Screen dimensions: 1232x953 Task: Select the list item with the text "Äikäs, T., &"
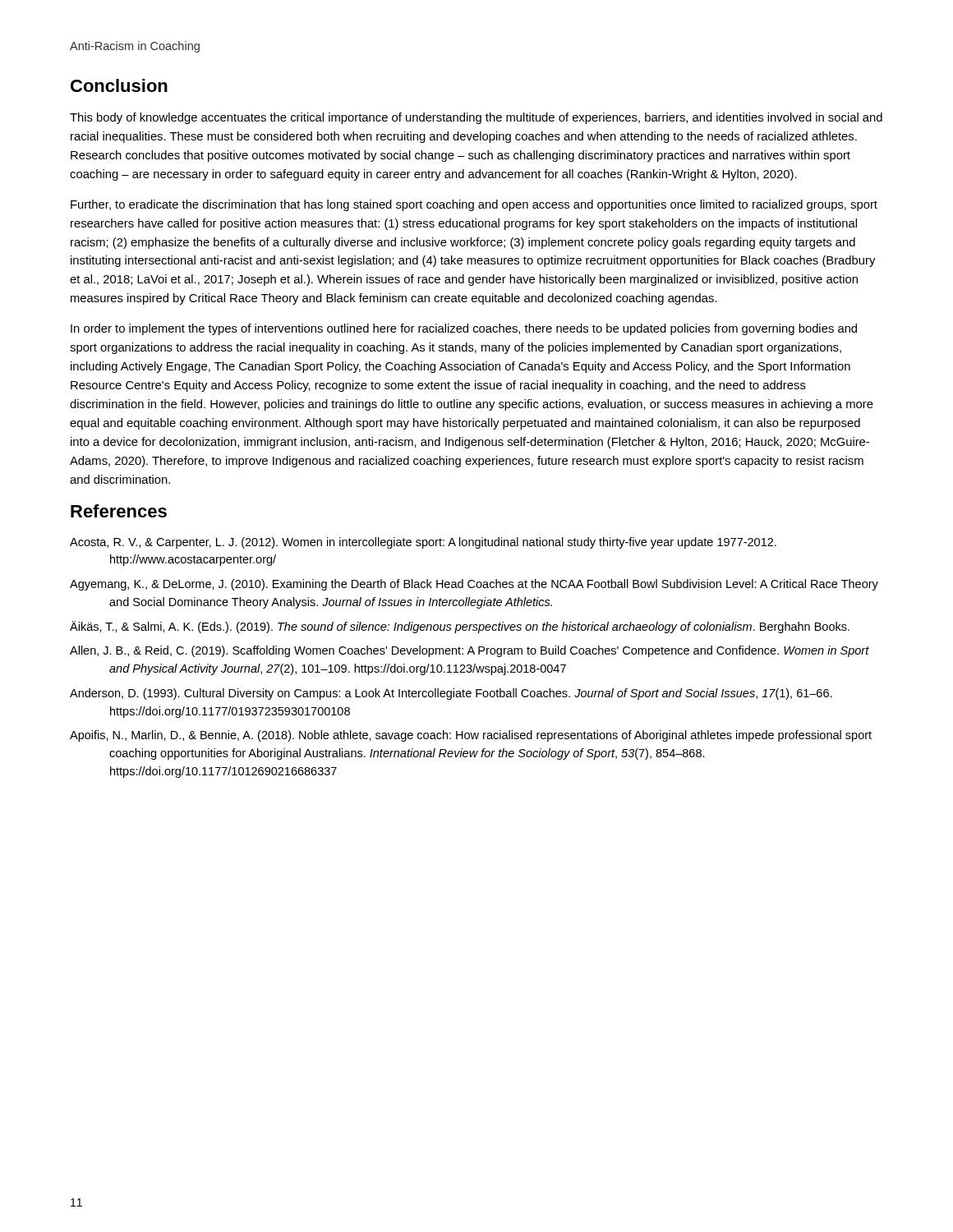tap(460, 626)
